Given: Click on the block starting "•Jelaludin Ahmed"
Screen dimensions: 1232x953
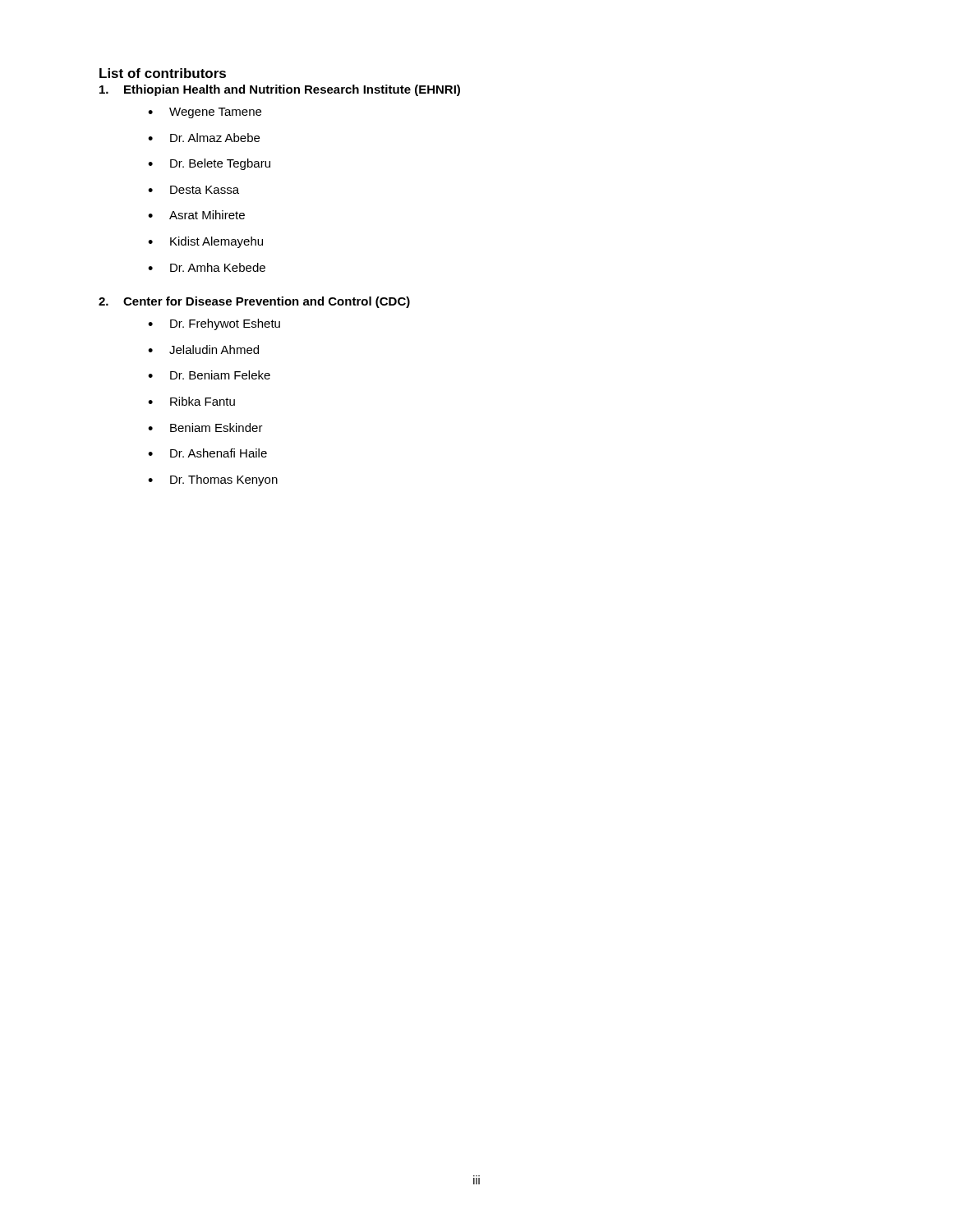Looking at the screenshot, I should pos(204,351).
